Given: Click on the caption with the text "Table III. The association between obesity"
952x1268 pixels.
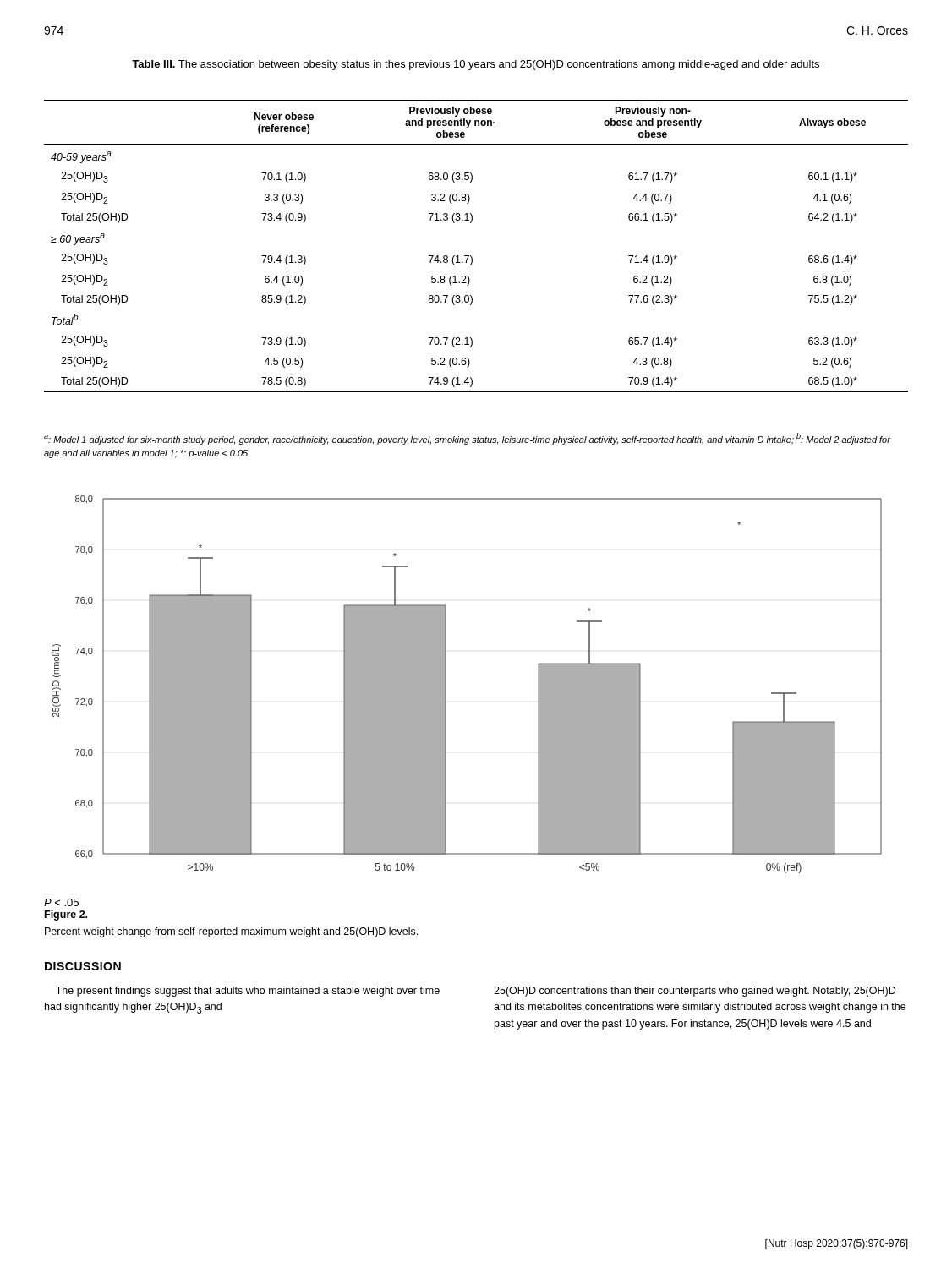Looking at the screenshot, I should point(476,64).
